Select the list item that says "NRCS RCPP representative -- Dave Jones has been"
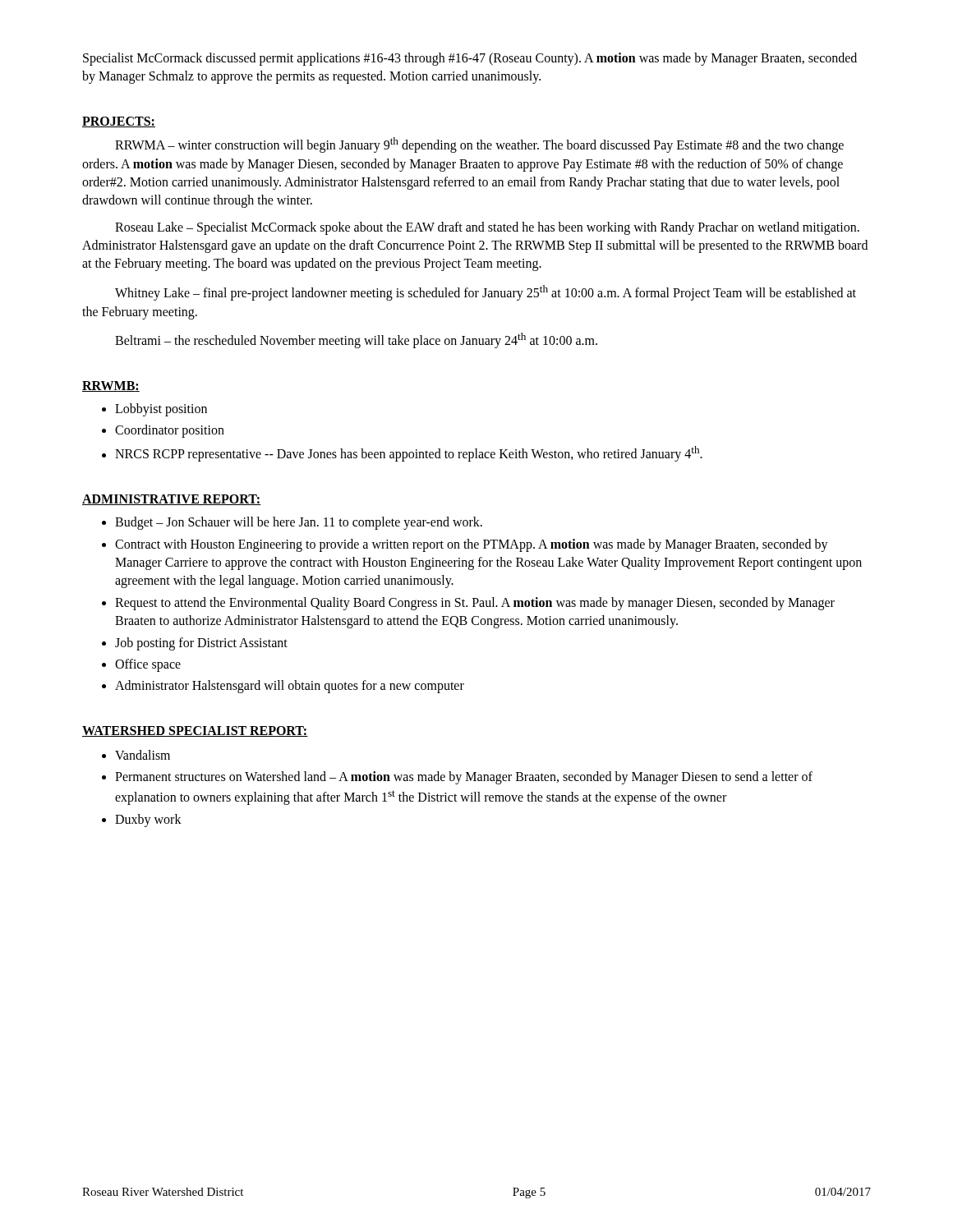This screenshot has width=953, height=1232. point(409,453)
